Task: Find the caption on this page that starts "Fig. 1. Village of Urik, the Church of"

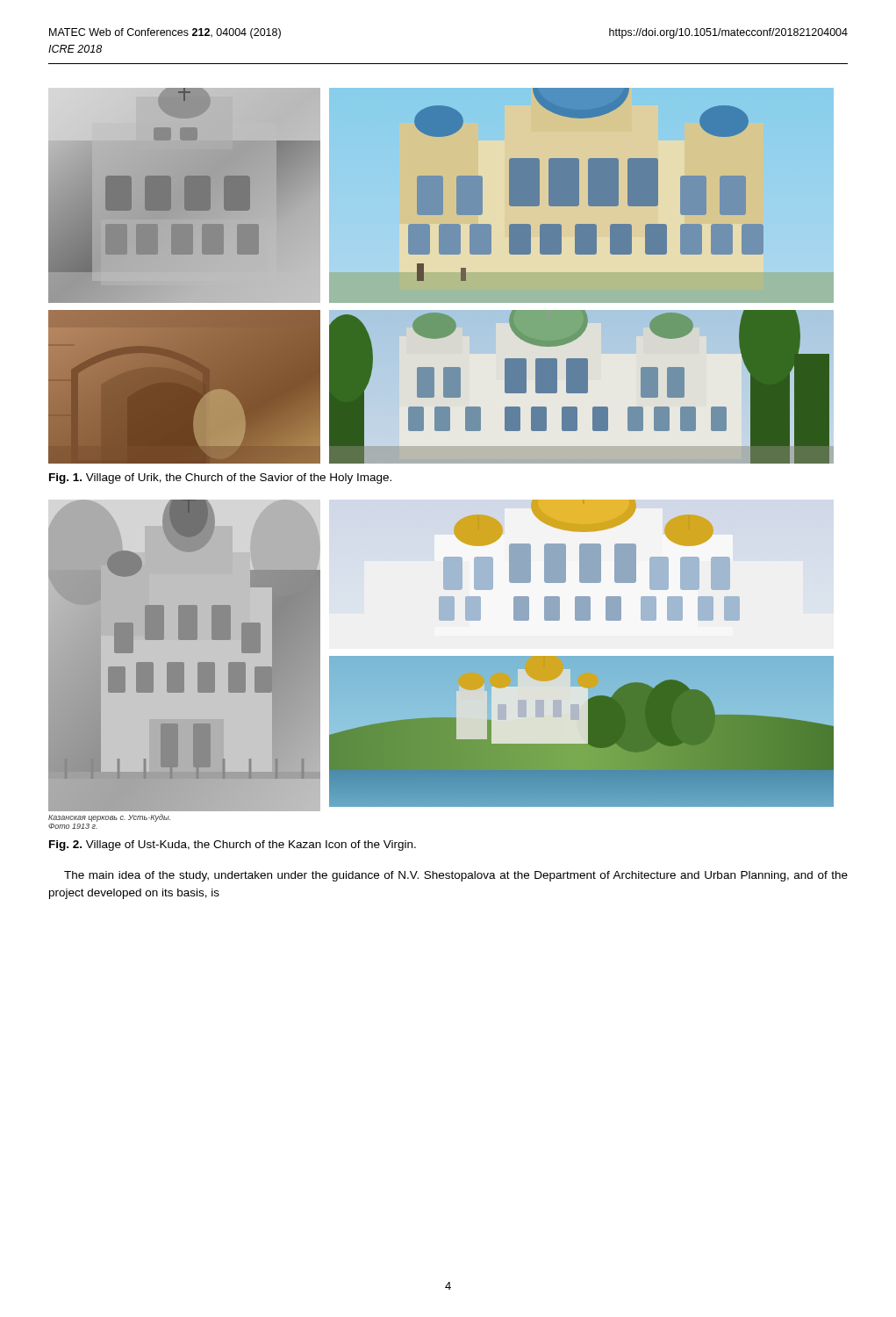Action: point(220,477)
